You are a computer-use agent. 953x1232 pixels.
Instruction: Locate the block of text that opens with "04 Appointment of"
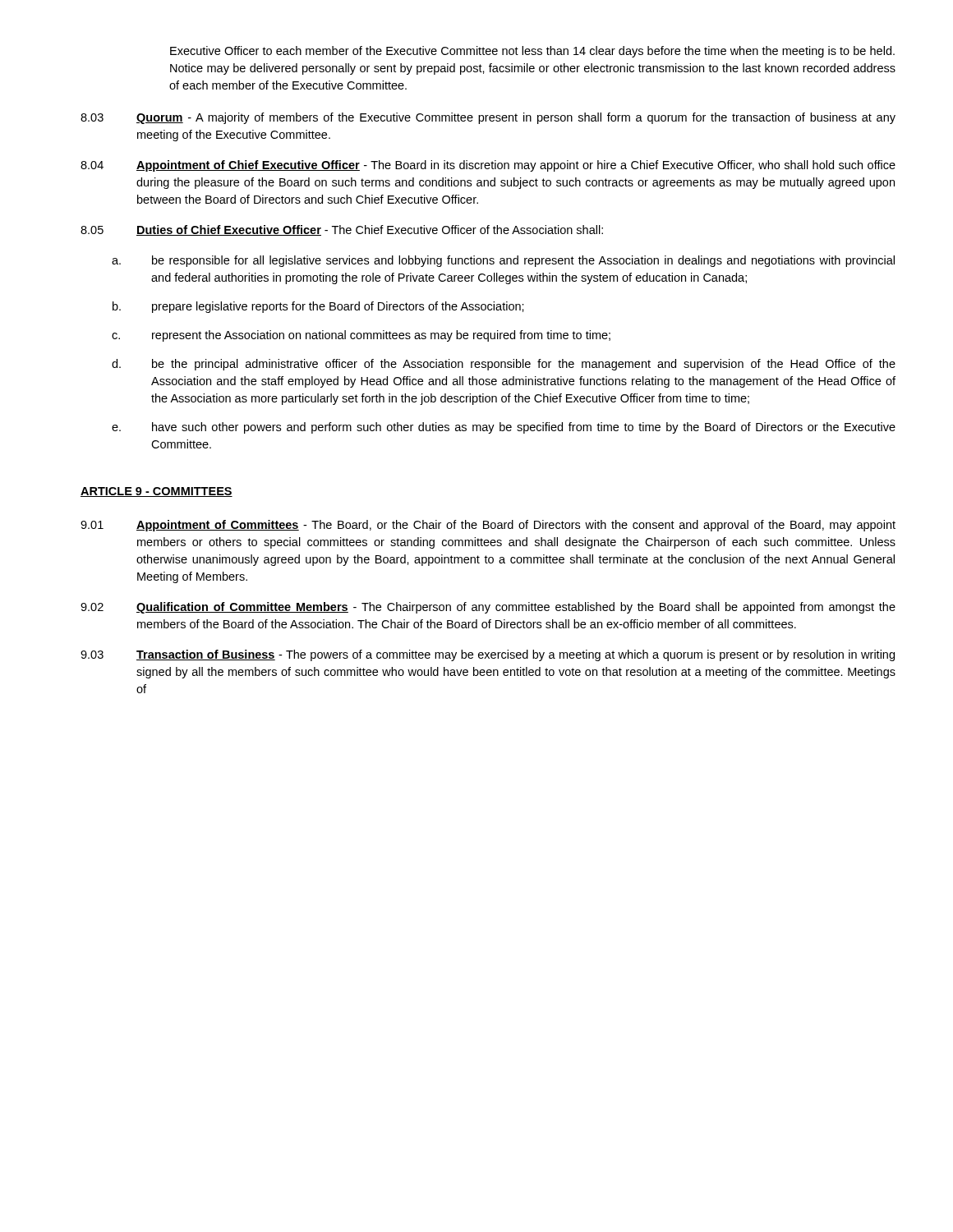pyautogui.click(x=488, y=183)
